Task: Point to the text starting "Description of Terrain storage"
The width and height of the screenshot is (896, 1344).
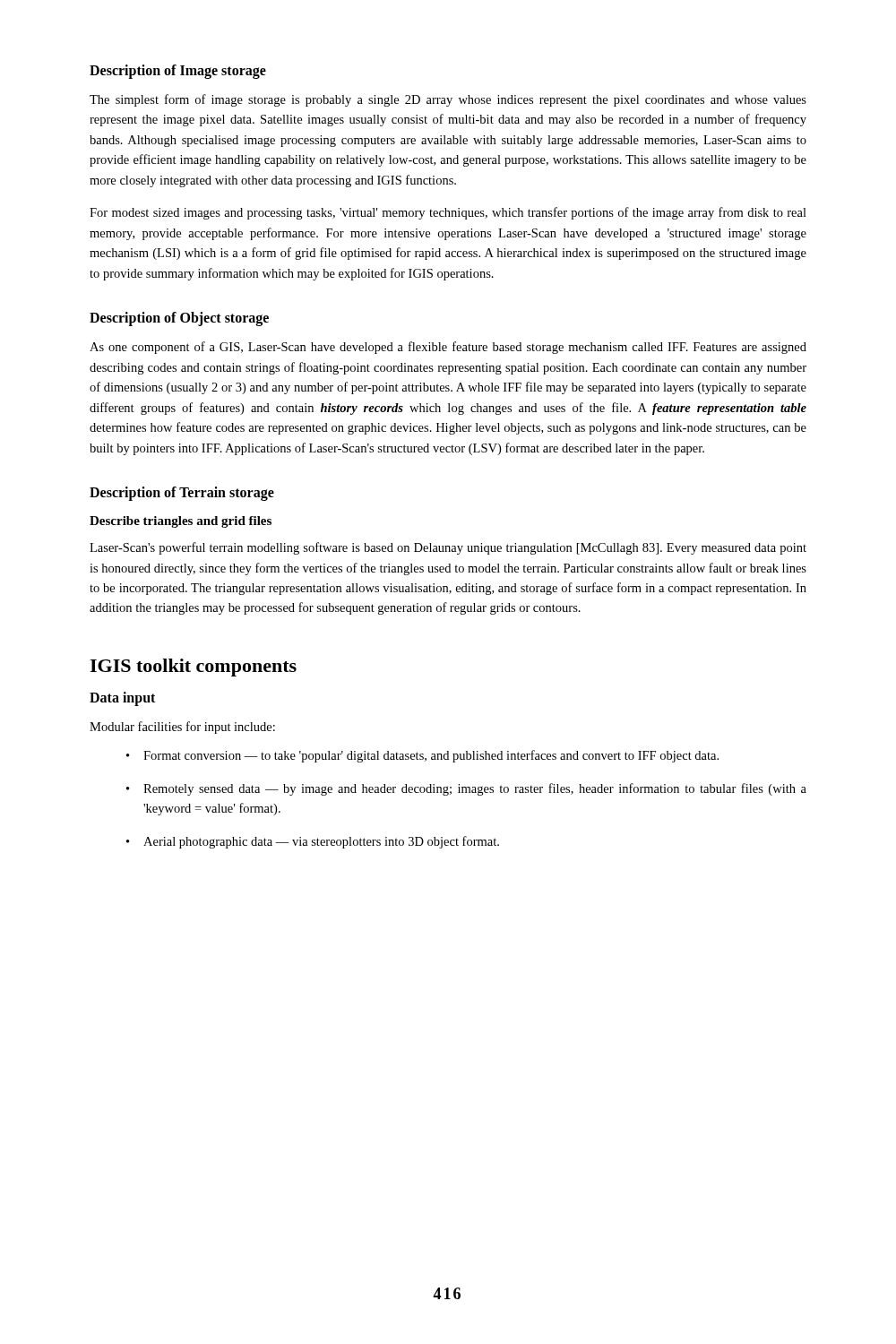Action: pyautogui.click(x=182, y=492)
